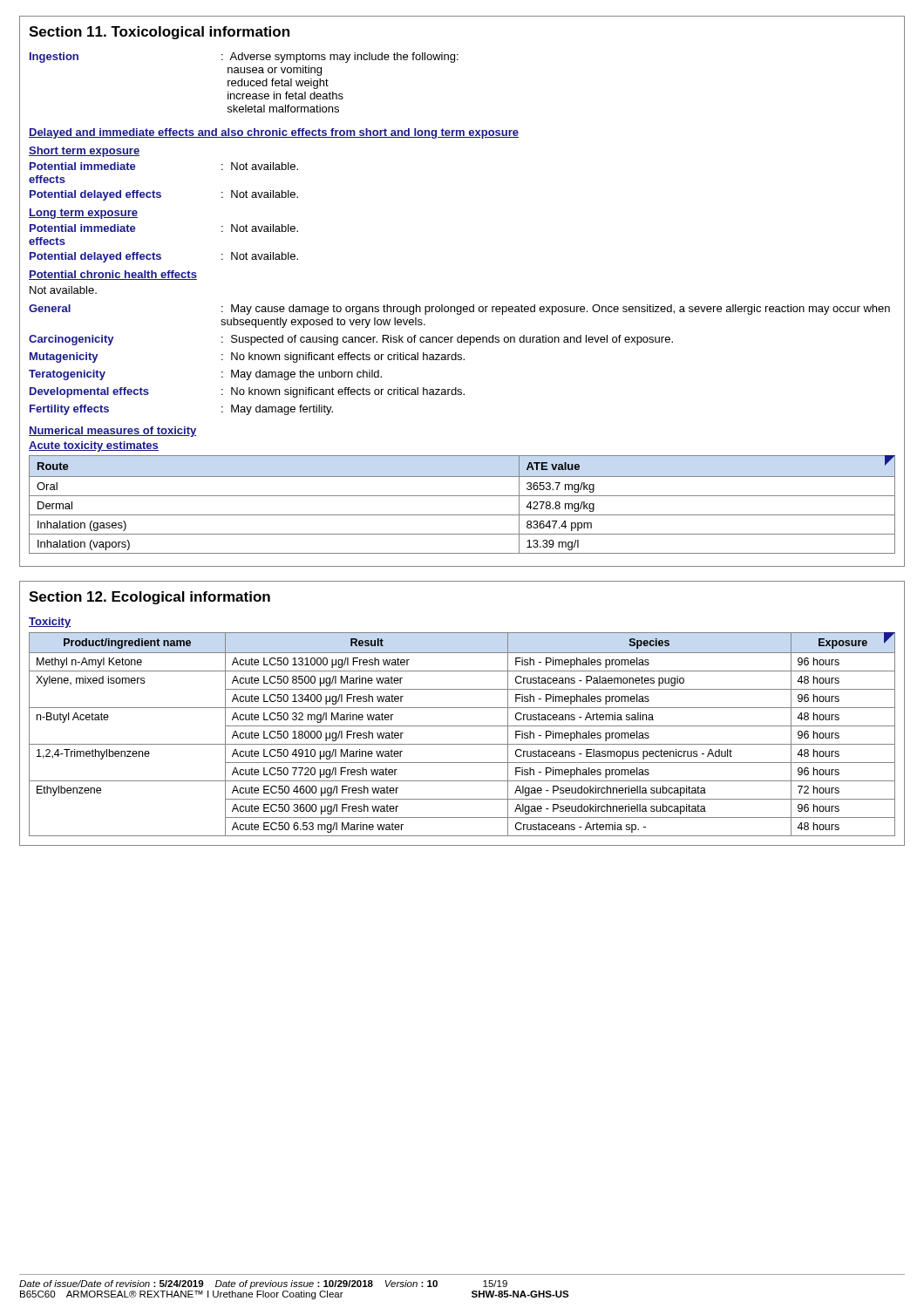Viewport: 924px width, 1308px height.
Task: Select the text starting "Fertility effects : May damage fertility."
Action: (x=62, y=409)
